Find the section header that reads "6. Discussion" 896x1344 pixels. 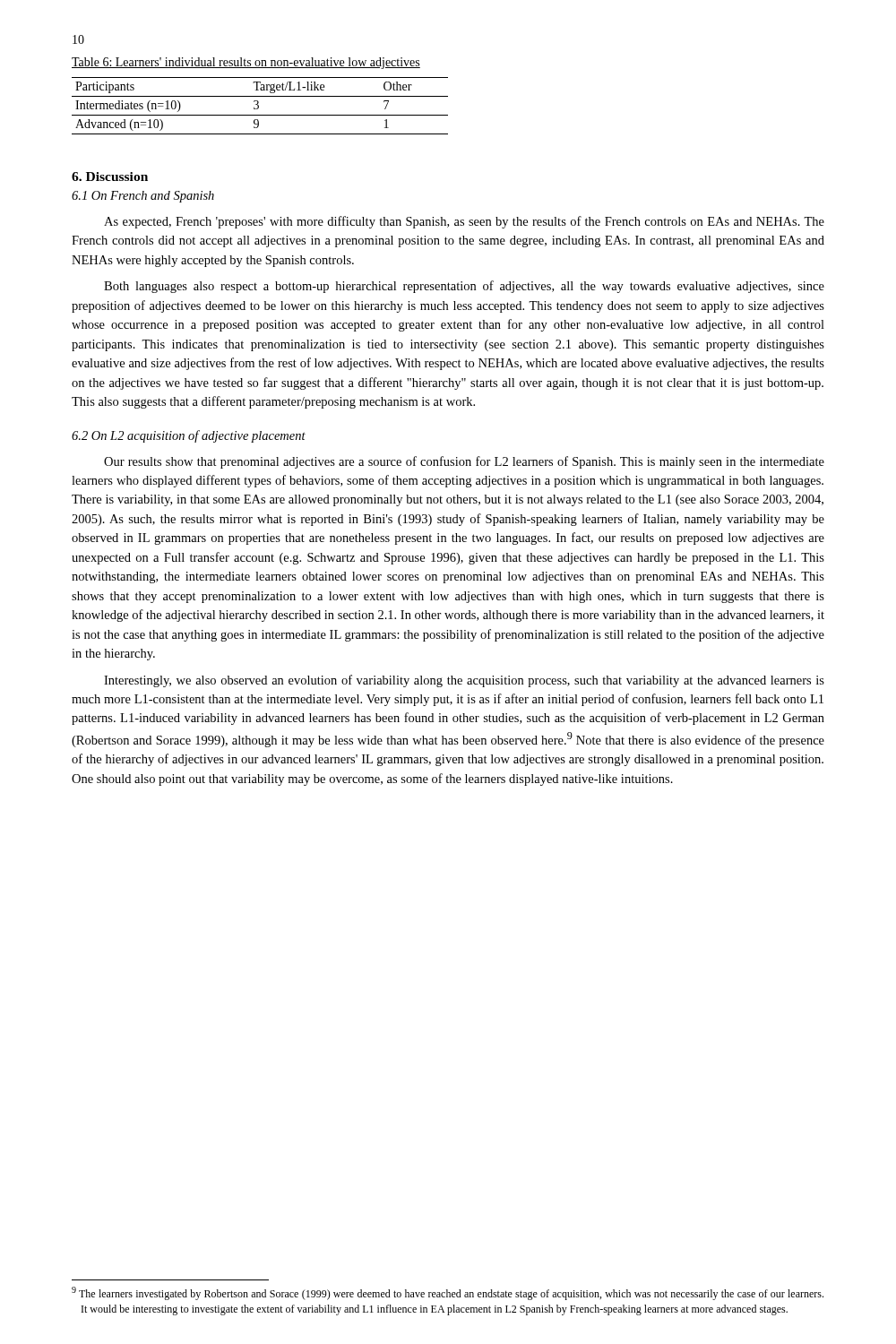point(110,176)
